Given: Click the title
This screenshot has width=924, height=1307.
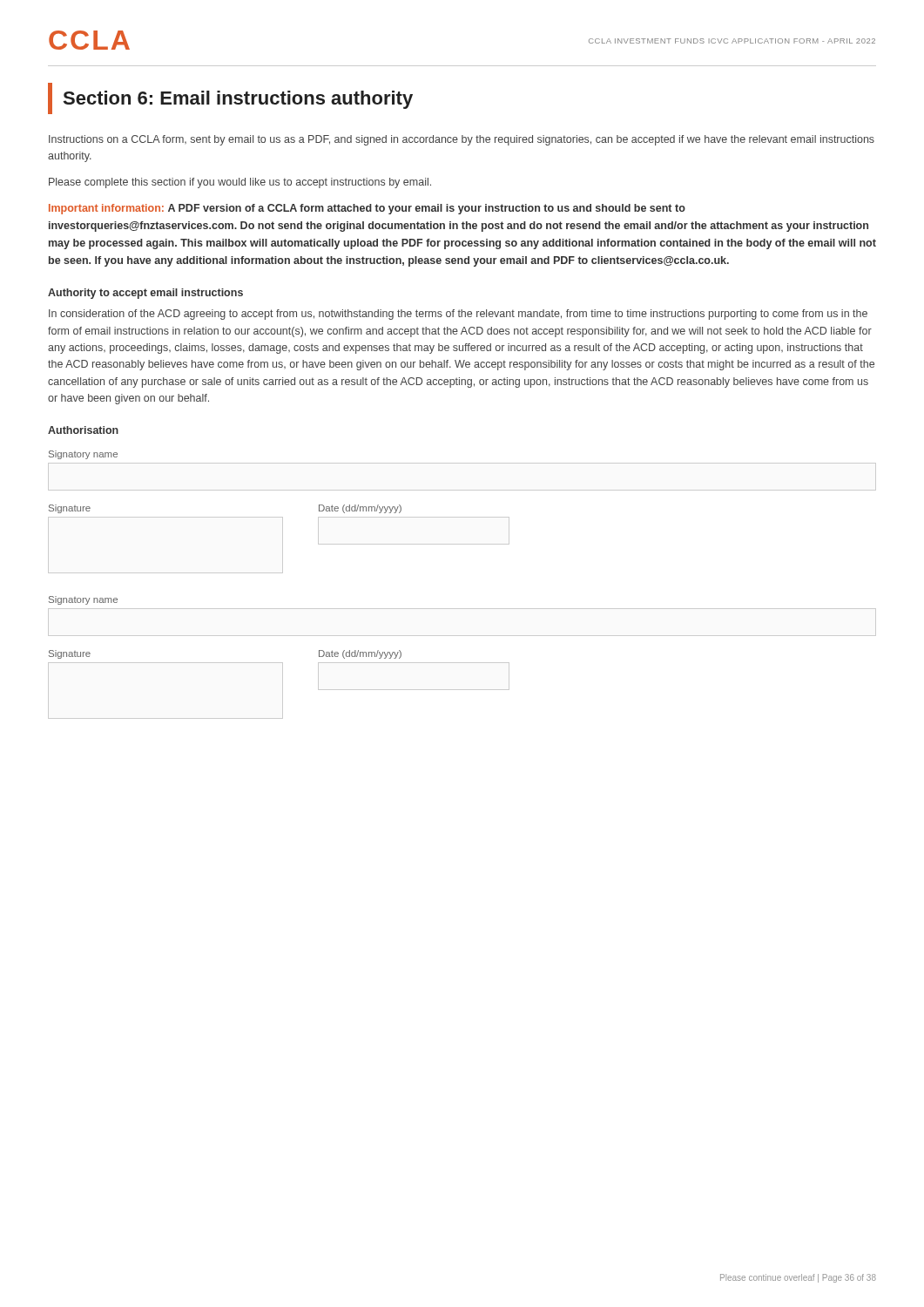Looking at the screenshot, I should (x=230, y=98).
